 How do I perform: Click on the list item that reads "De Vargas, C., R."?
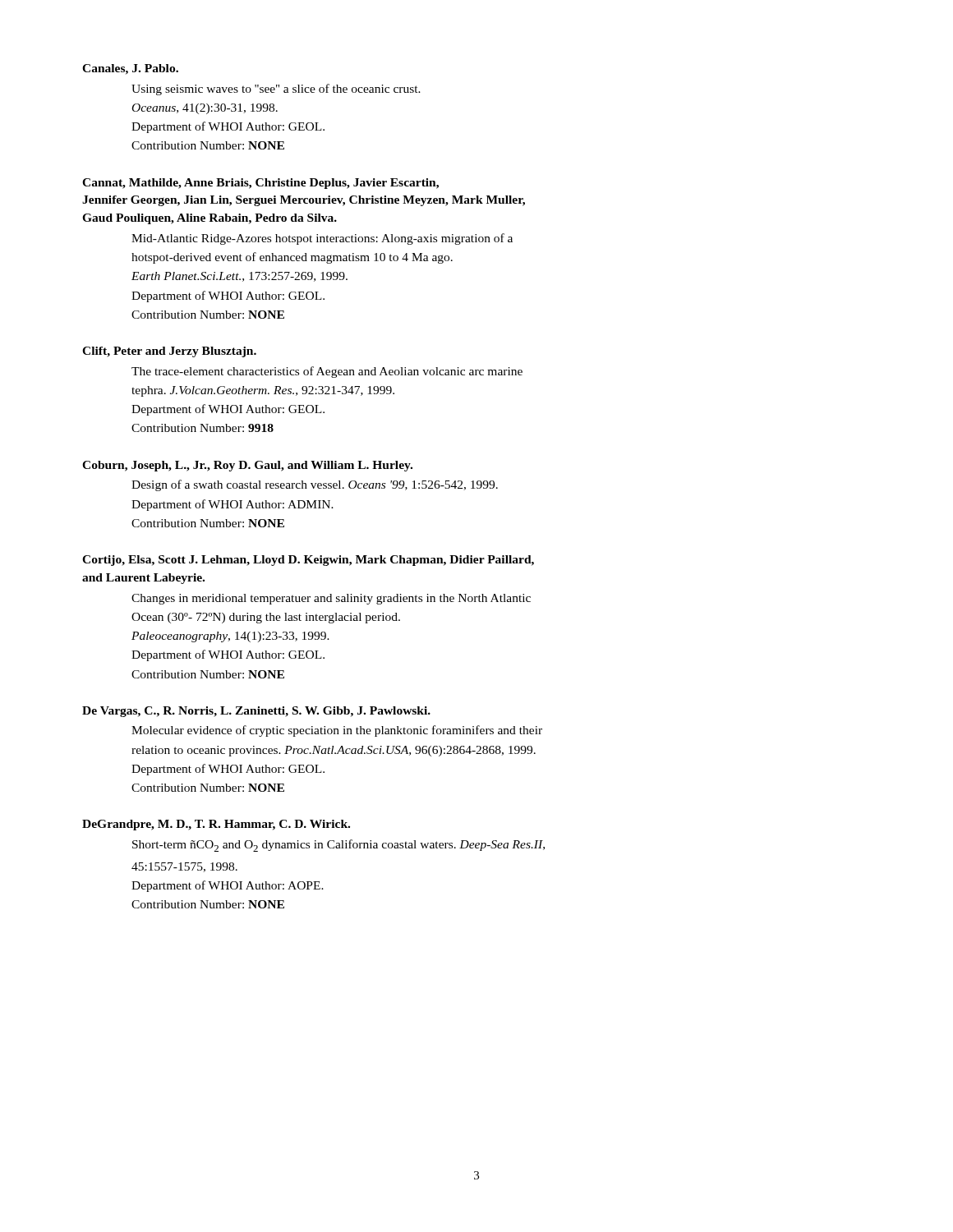pos(476,749)
